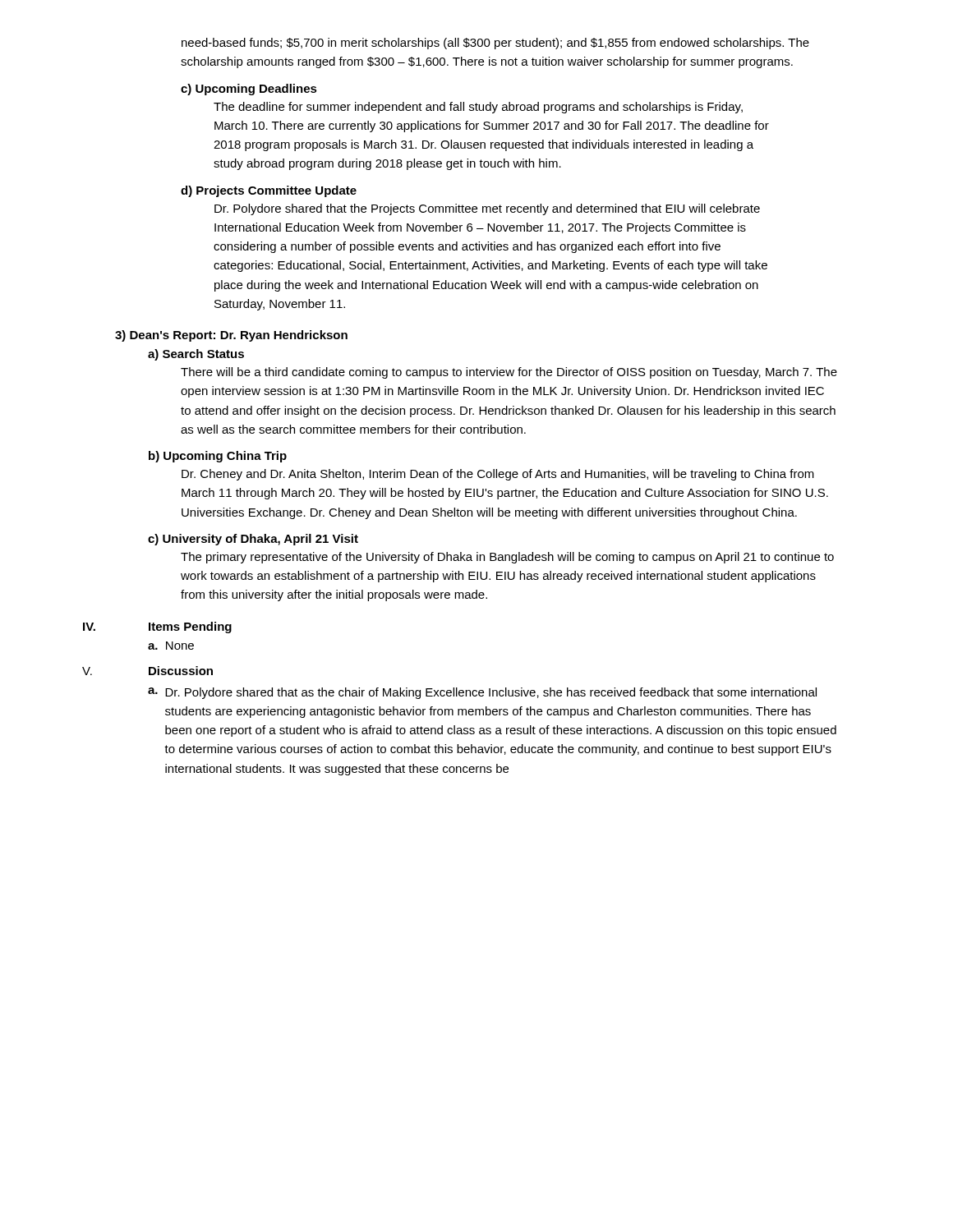Locate the text starting "c) University of Dhaka, April"
The width and height of the screenshot is (953, 1232).
point(493,568)
